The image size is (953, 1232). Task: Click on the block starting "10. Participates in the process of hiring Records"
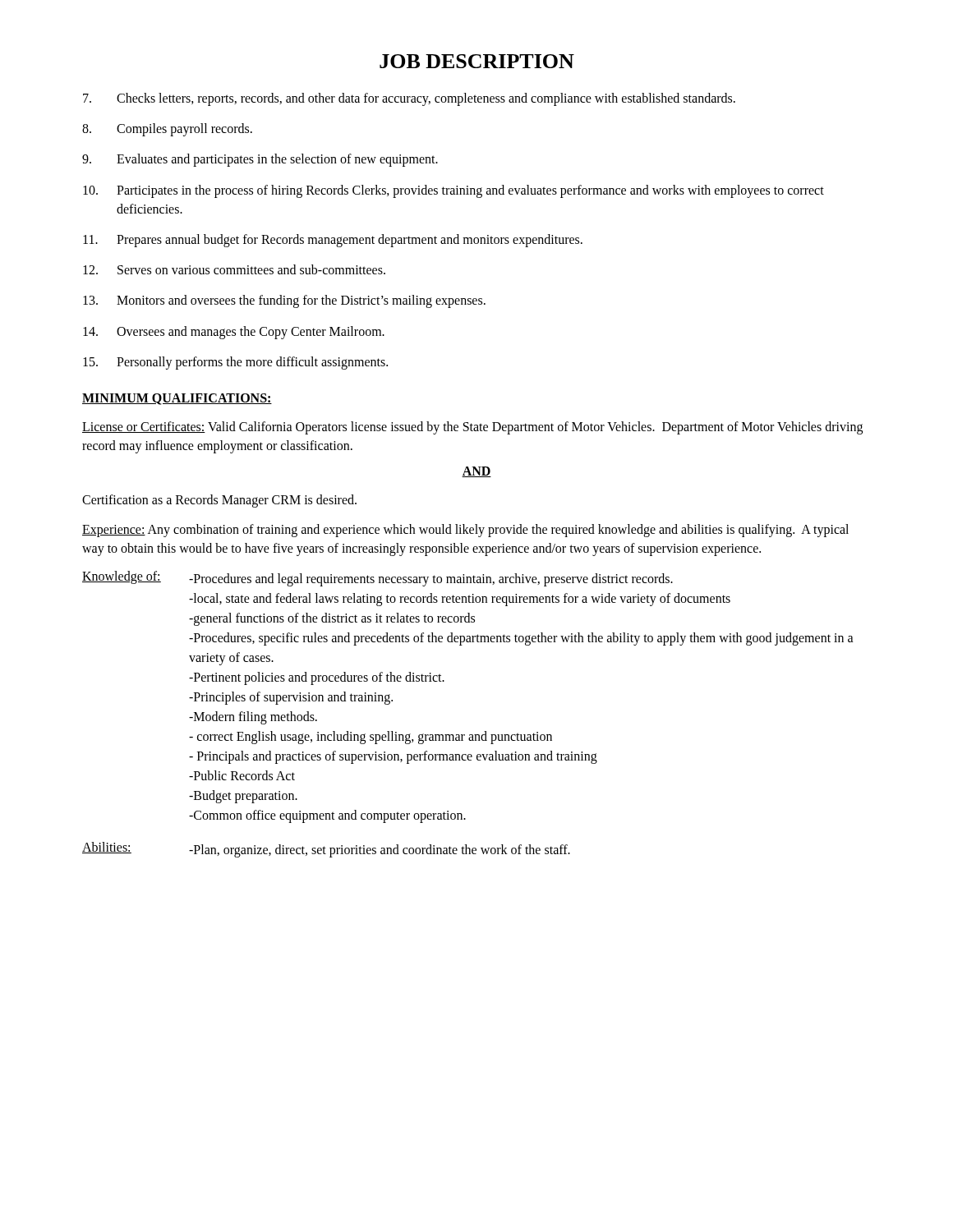tap(476, 199)
